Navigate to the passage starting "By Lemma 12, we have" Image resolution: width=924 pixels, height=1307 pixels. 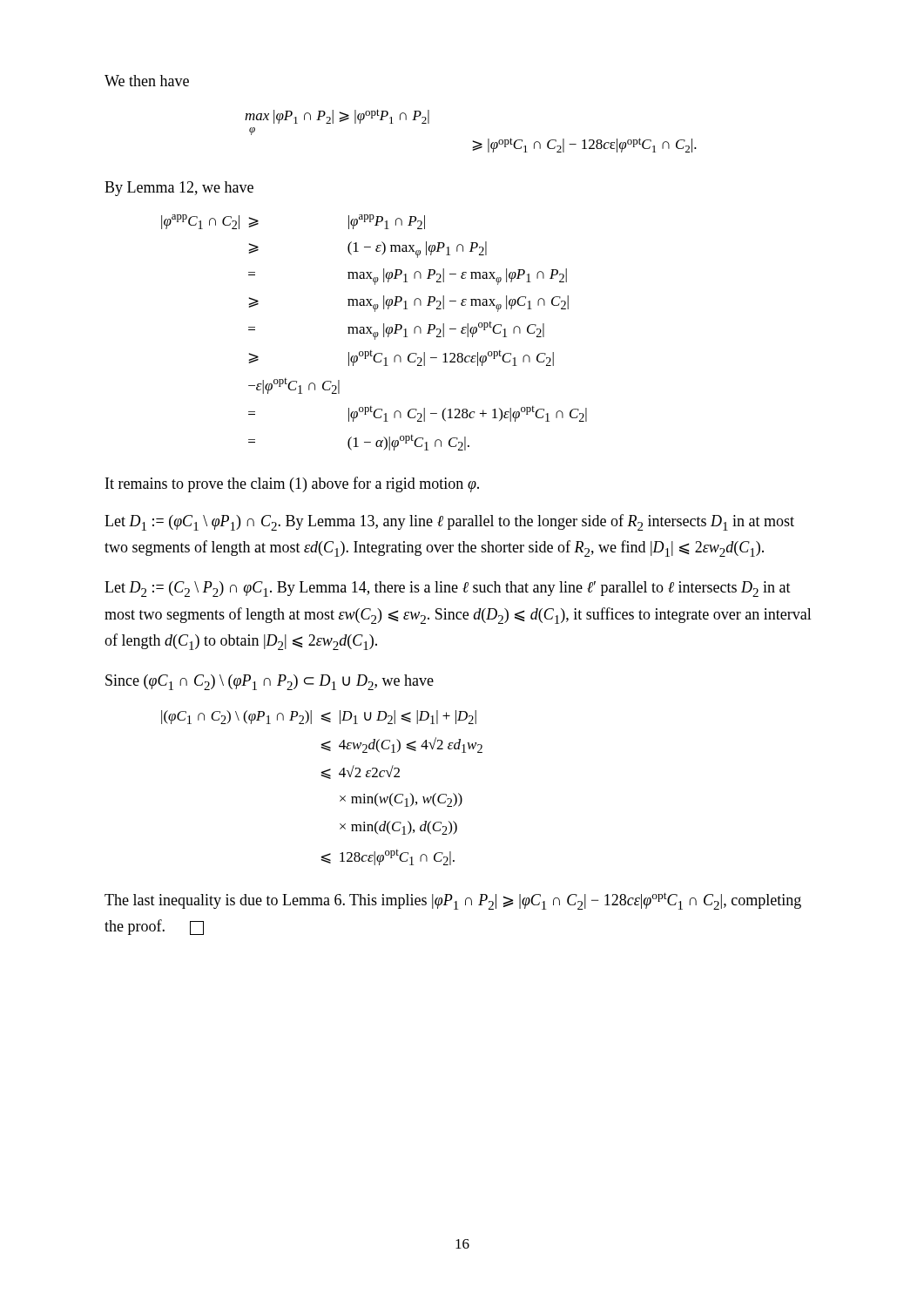[179, 187]
